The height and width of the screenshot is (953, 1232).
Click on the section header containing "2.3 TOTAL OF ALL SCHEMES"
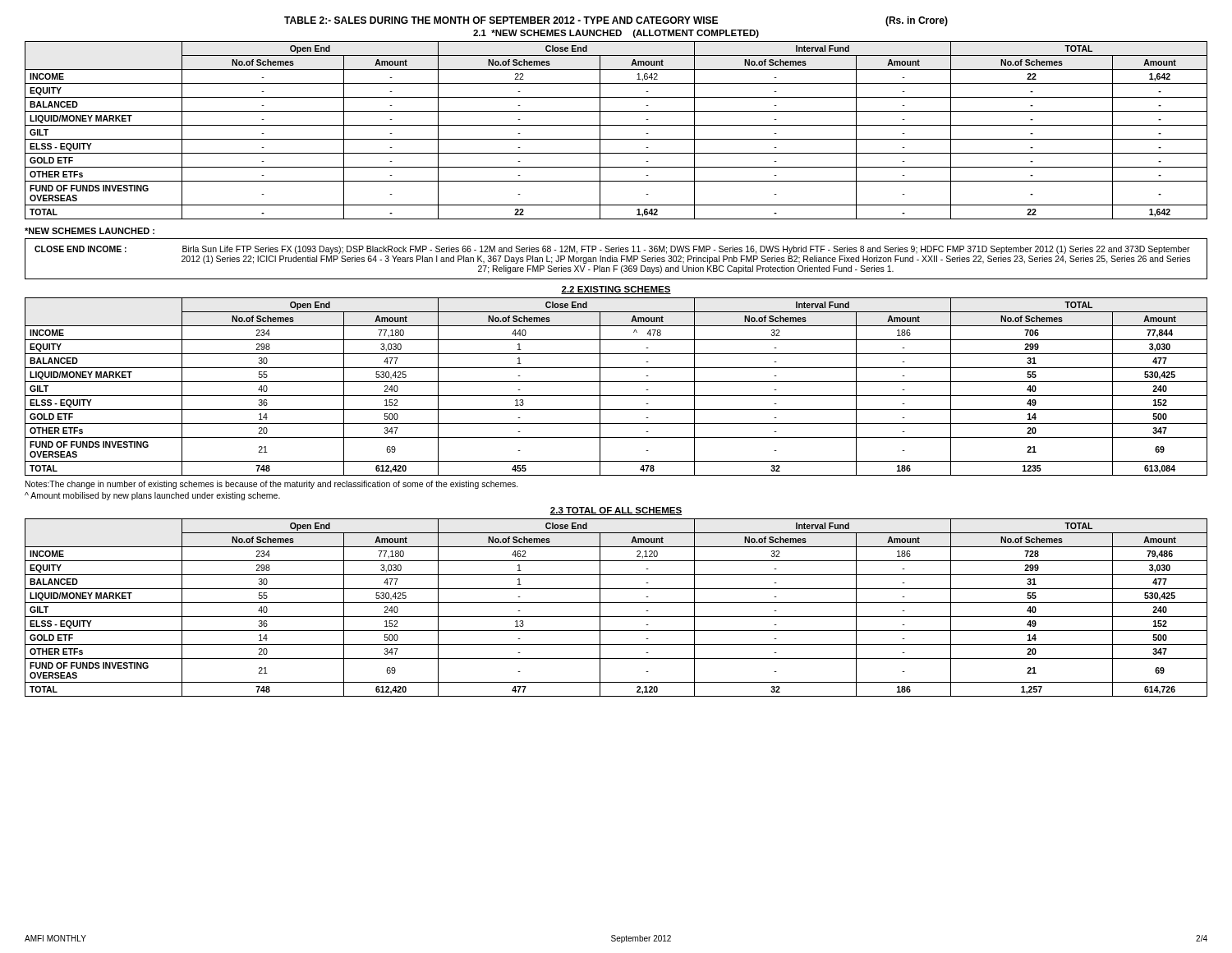click(x=616, y=510)
